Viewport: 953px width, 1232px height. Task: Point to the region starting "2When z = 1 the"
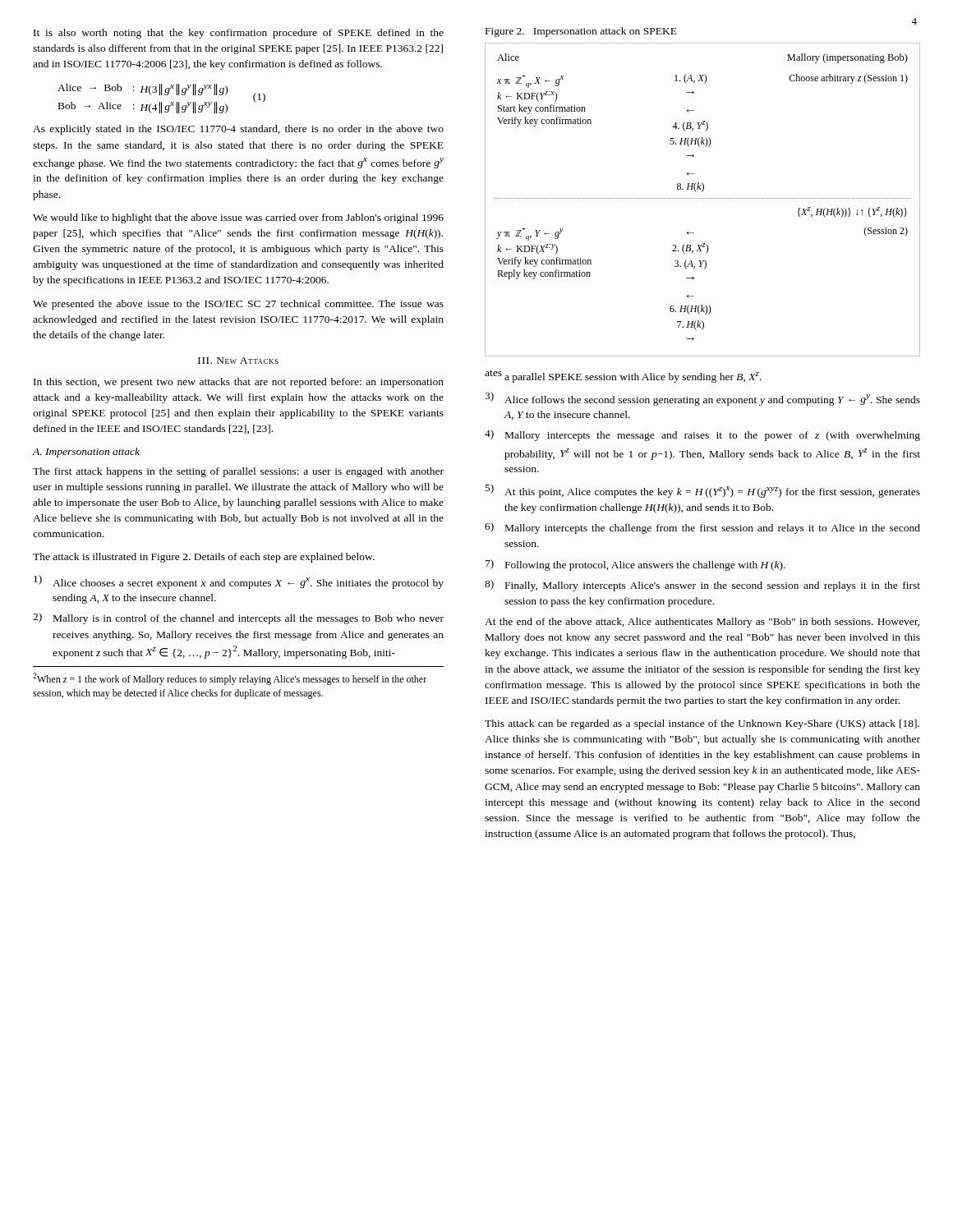(x=230, y=685)
